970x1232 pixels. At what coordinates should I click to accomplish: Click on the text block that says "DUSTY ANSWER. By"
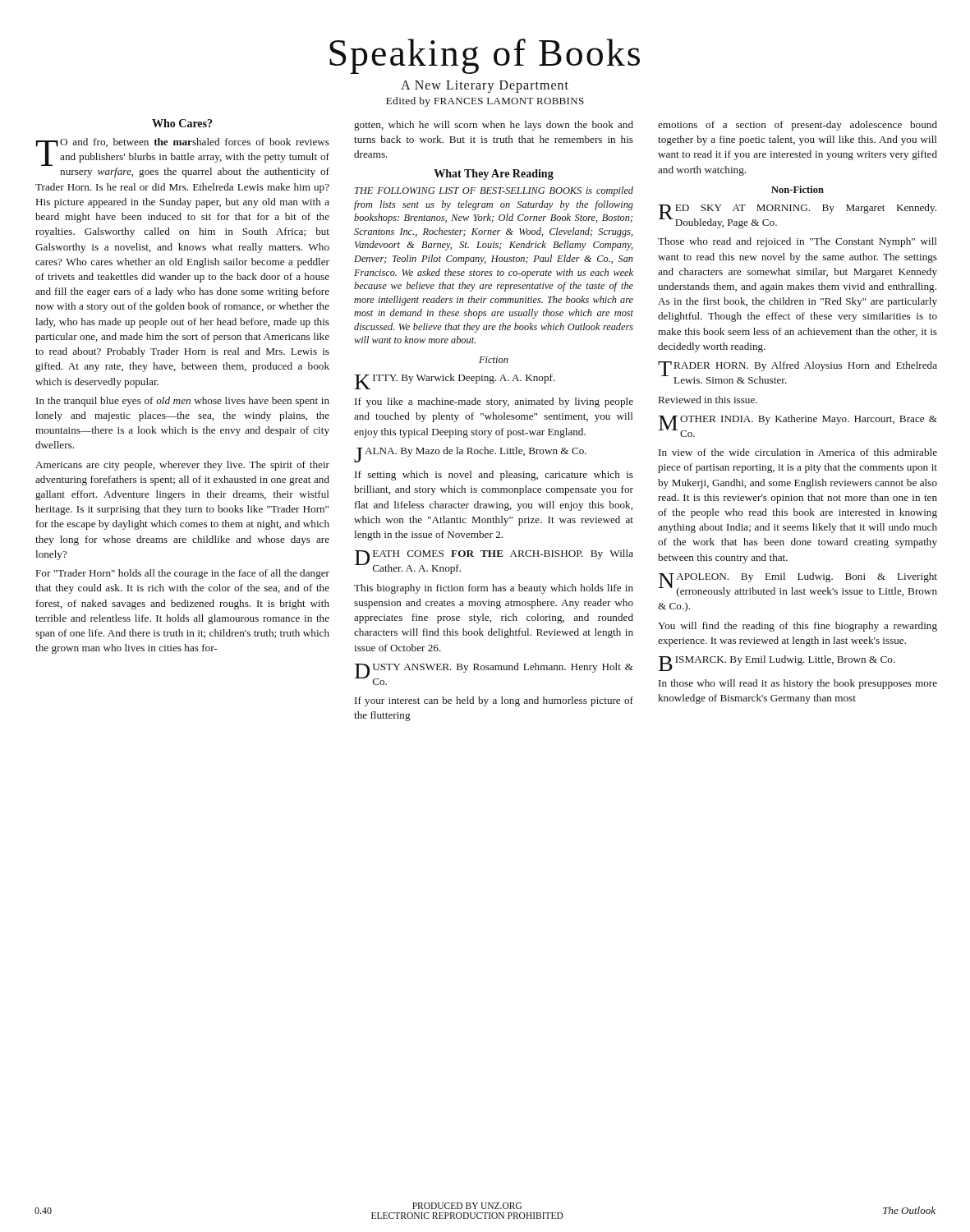pos(494,674)
